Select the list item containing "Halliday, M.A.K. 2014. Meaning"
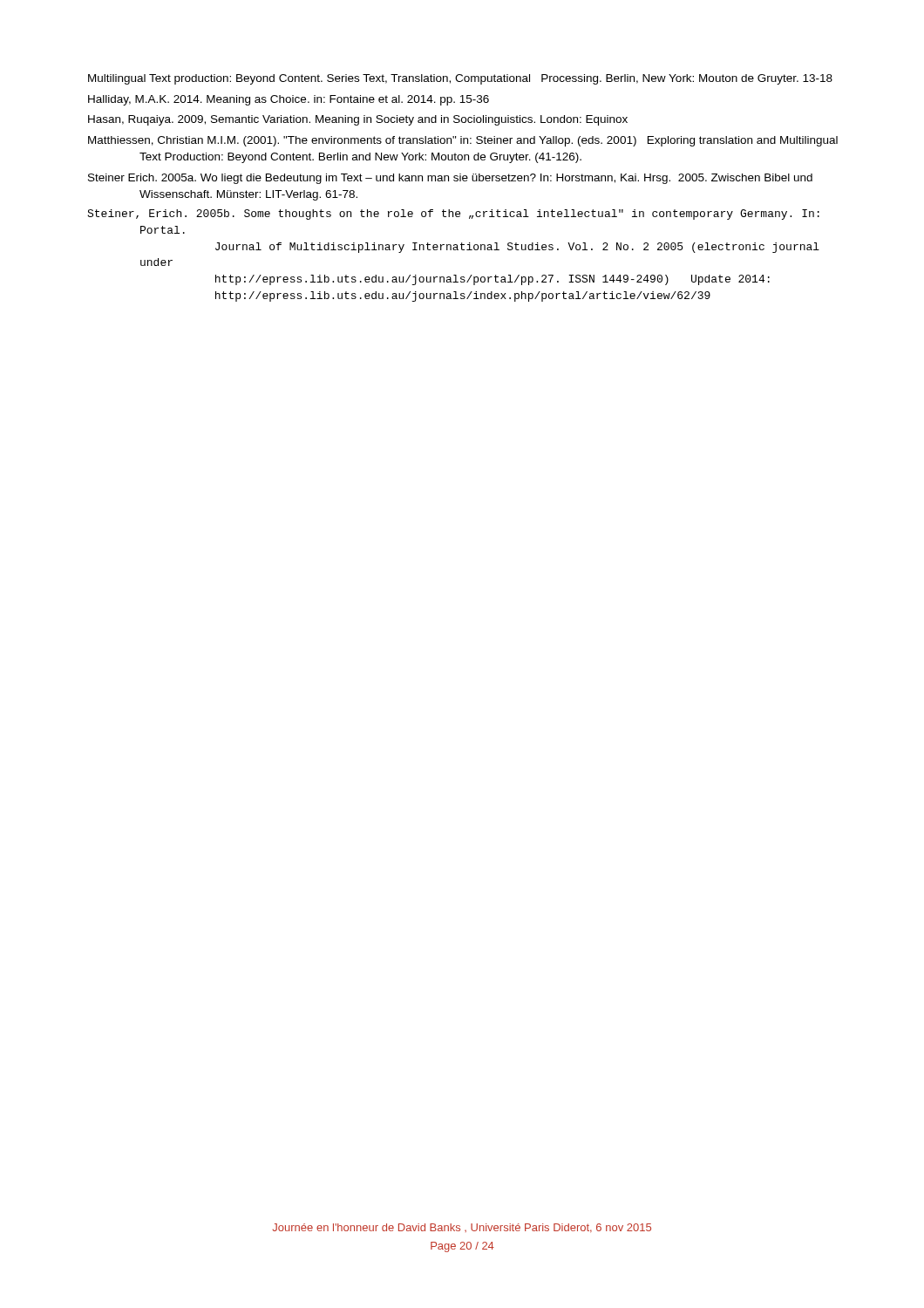The image size is (924, 1308). (x=288, y=99)
